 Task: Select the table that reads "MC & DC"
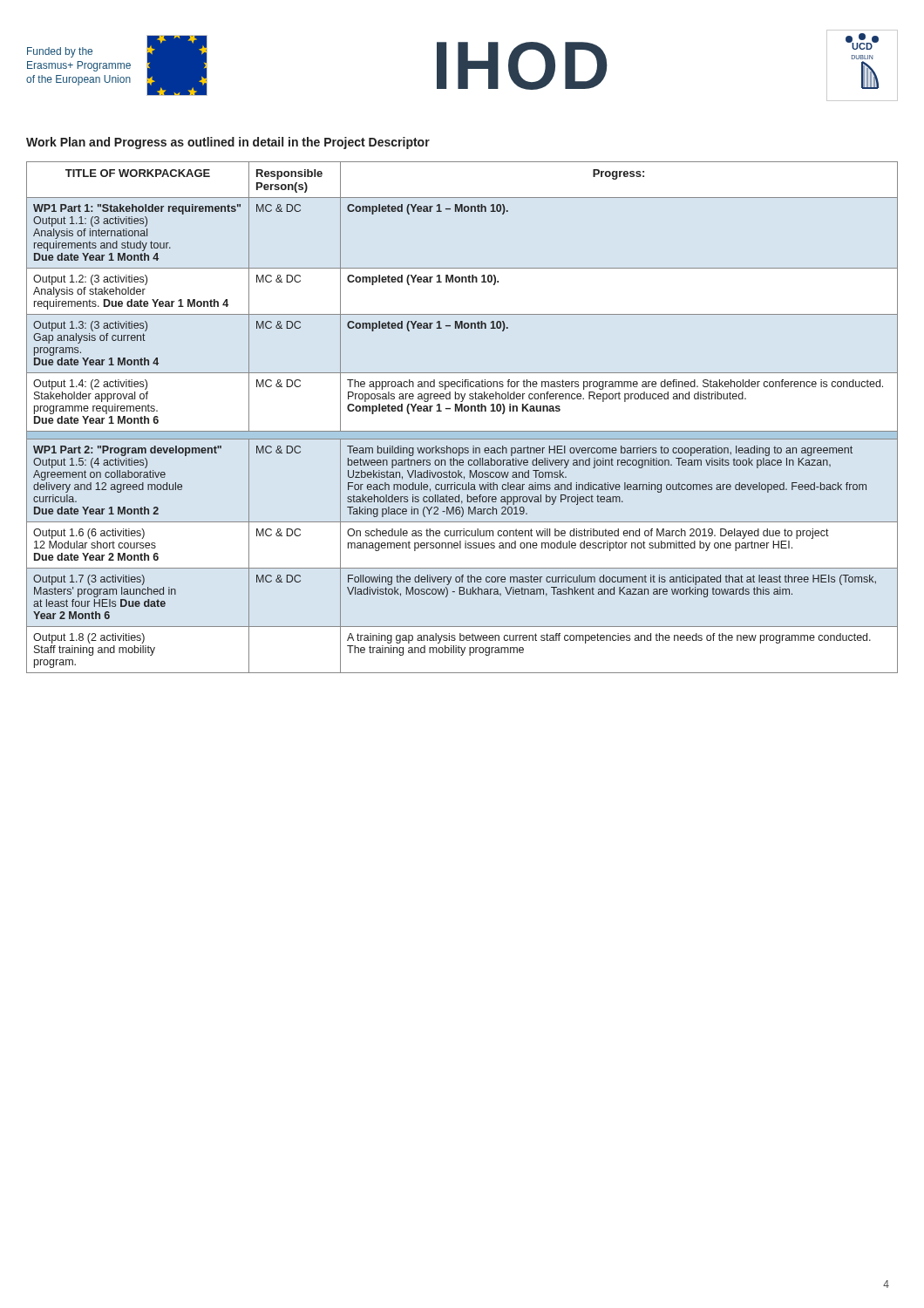pyautogui.click(x=462, y=417)
